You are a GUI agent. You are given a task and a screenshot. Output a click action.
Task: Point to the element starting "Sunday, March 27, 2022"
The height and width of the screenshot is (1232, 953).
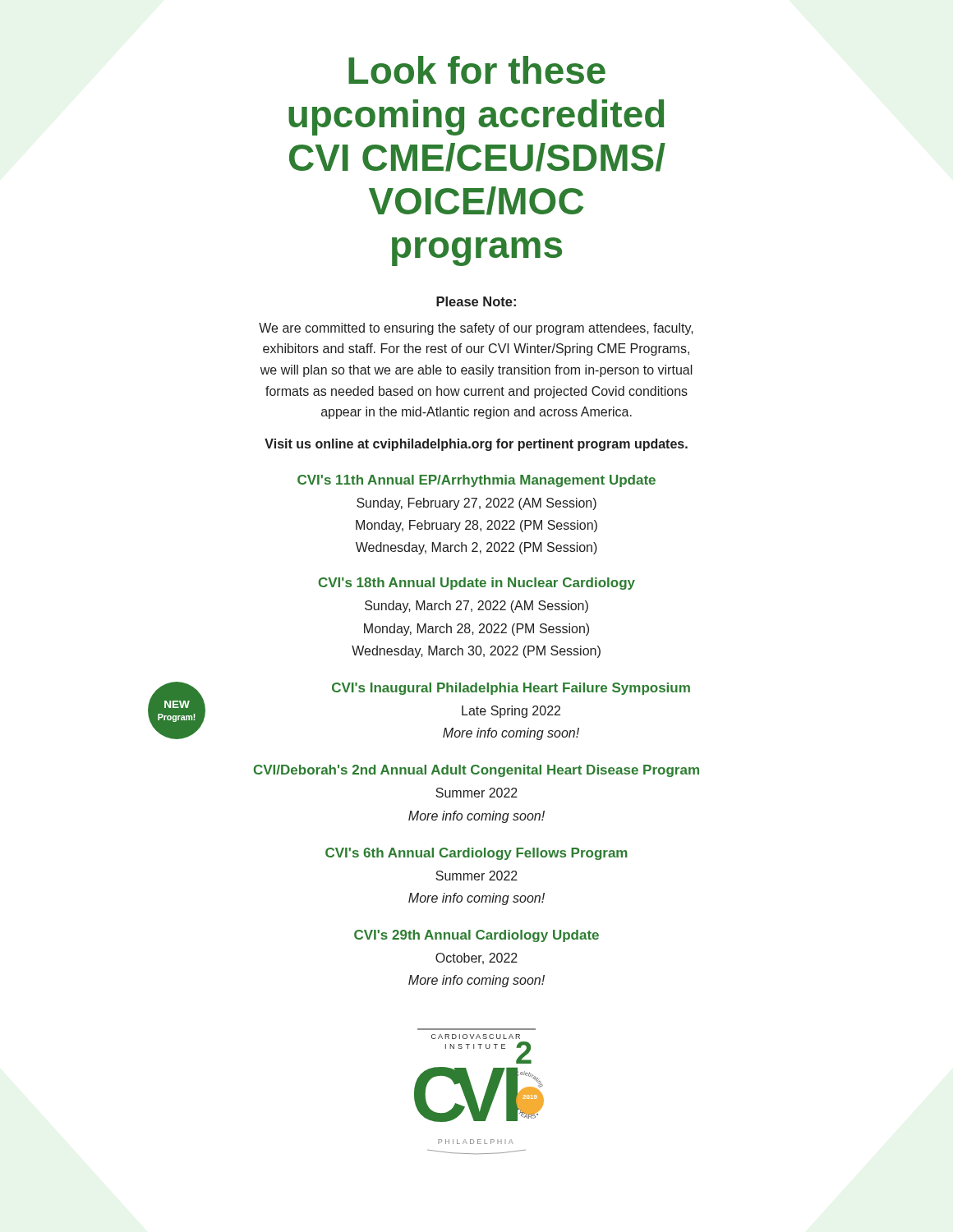[476, 628]
